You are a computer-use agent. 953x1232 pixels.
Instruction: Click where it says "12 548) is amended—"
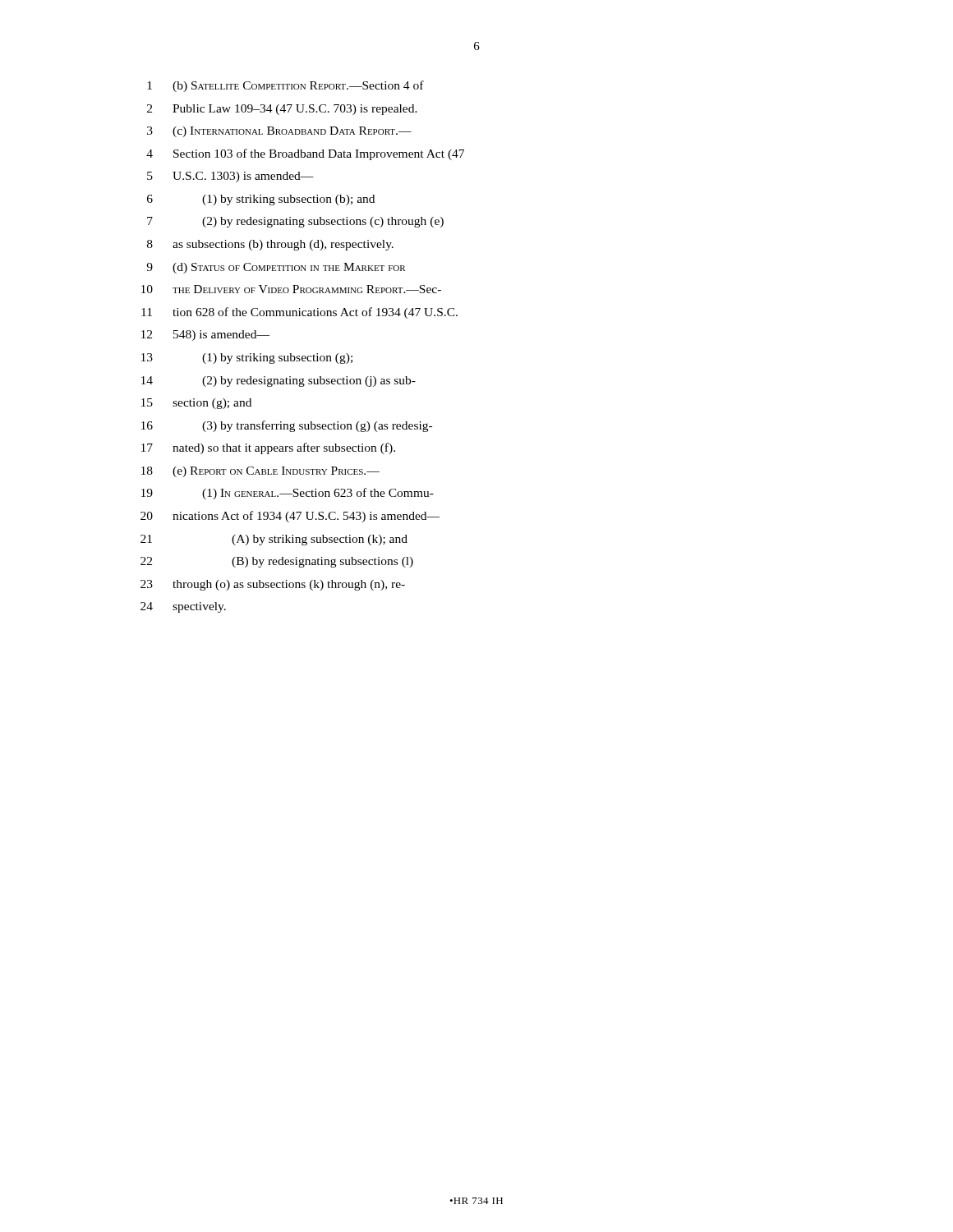(x=205, y=336)
